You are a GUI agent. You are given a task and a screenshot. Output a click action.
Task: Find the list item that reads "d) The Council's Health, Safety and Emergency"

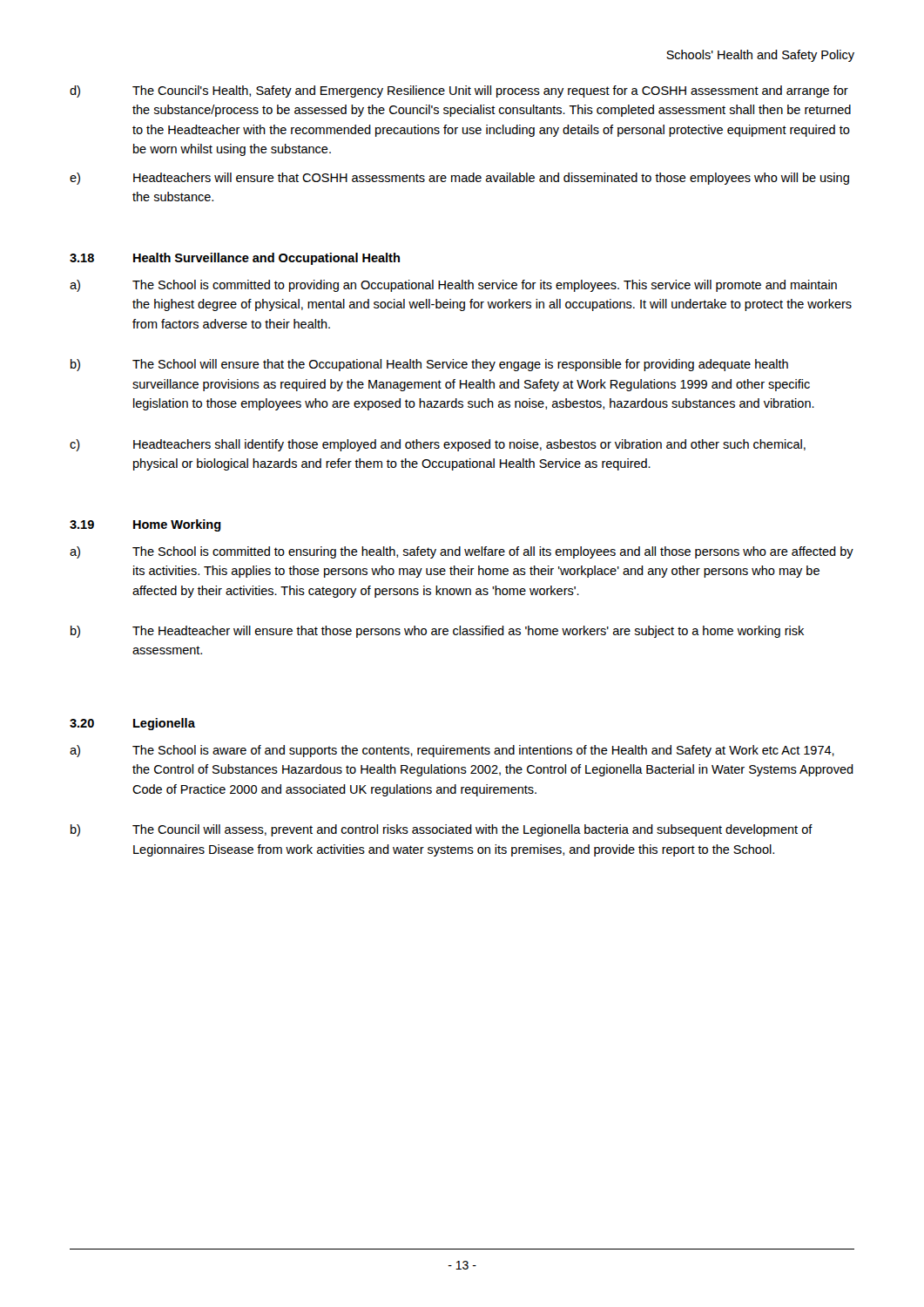462,120
